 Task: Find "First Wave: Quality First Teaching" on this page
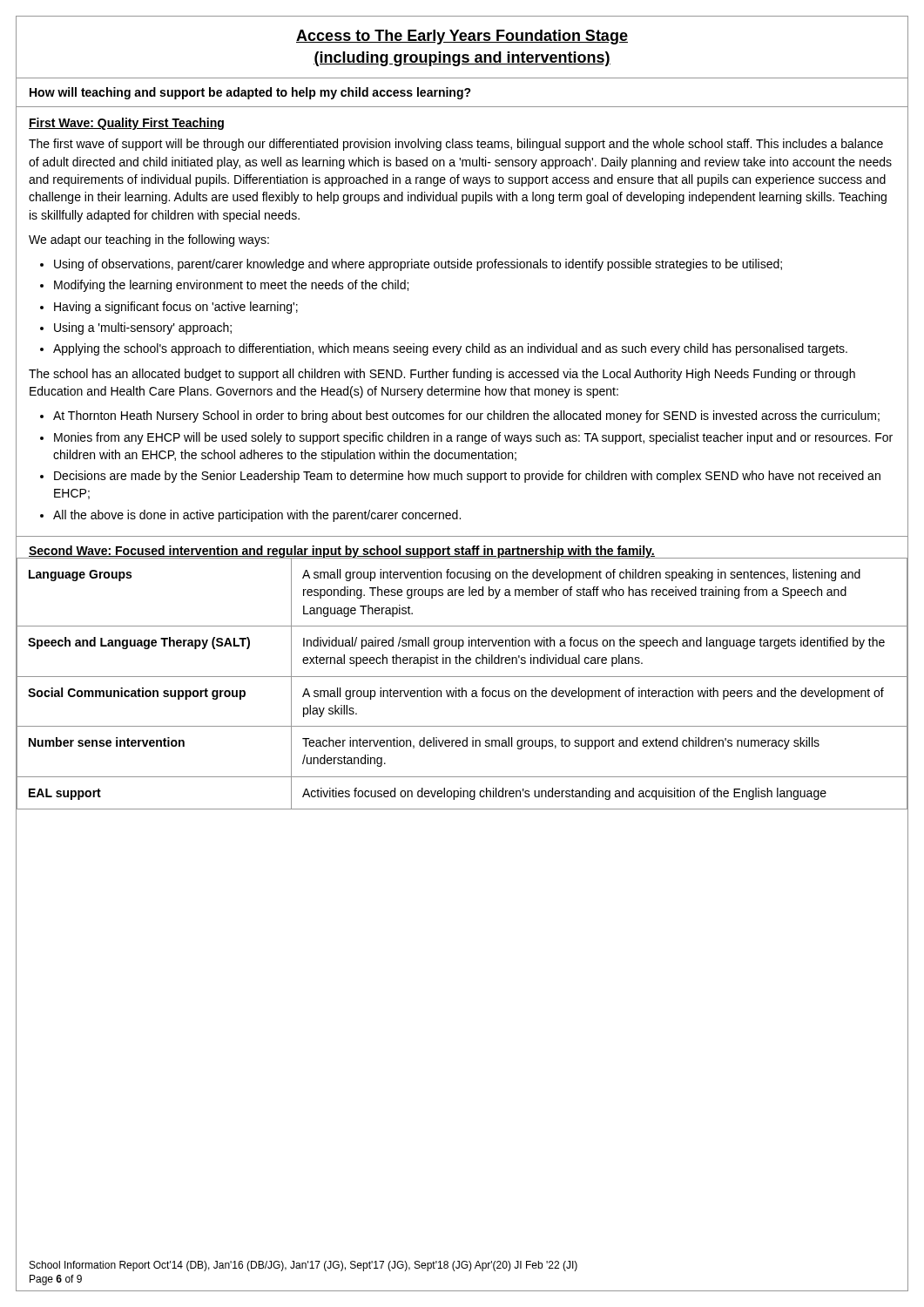pyautogui.click(x=127, y=123)
